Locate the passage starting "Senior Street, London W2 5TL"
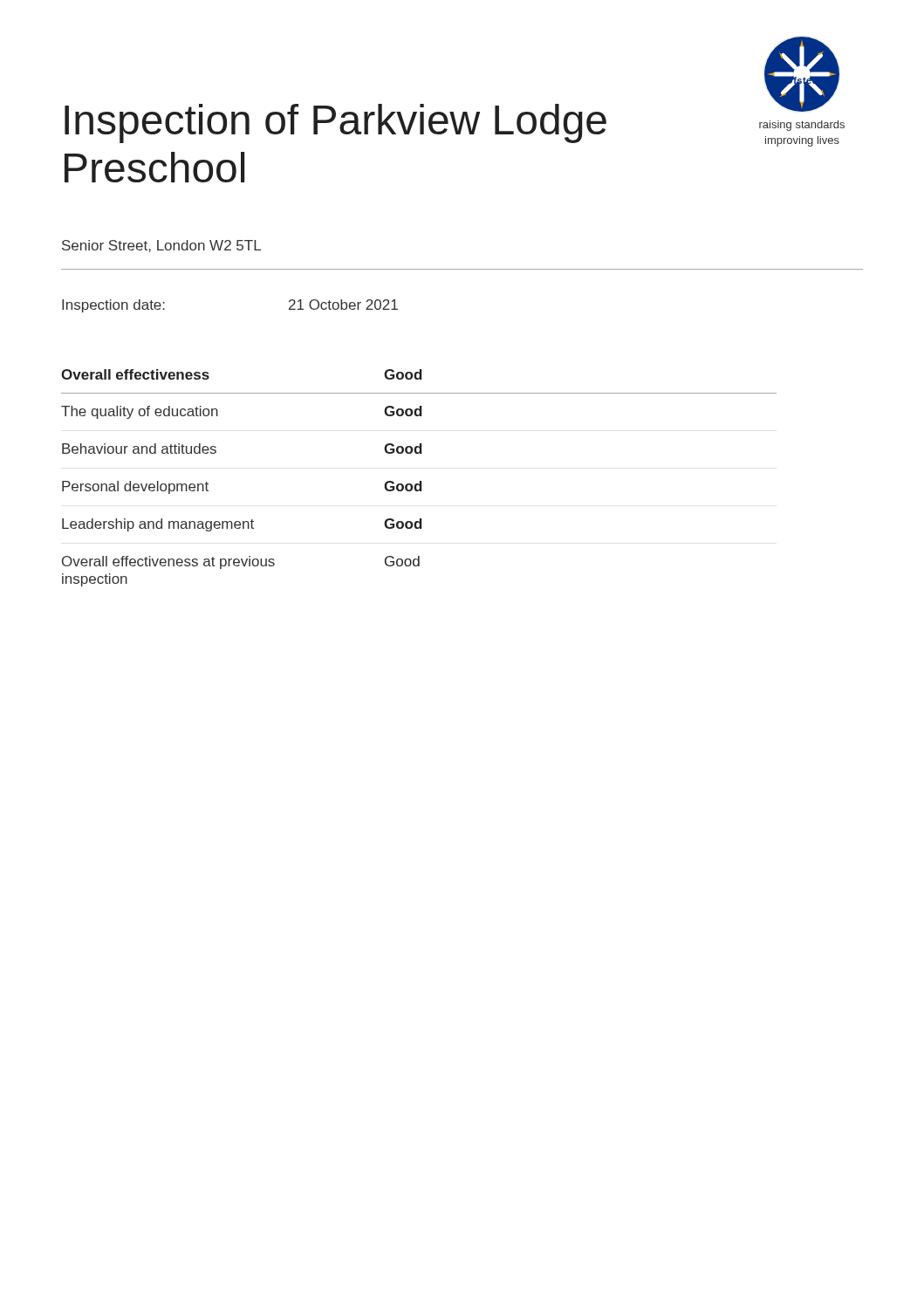The image size is (924, 1309). (161, 246)
